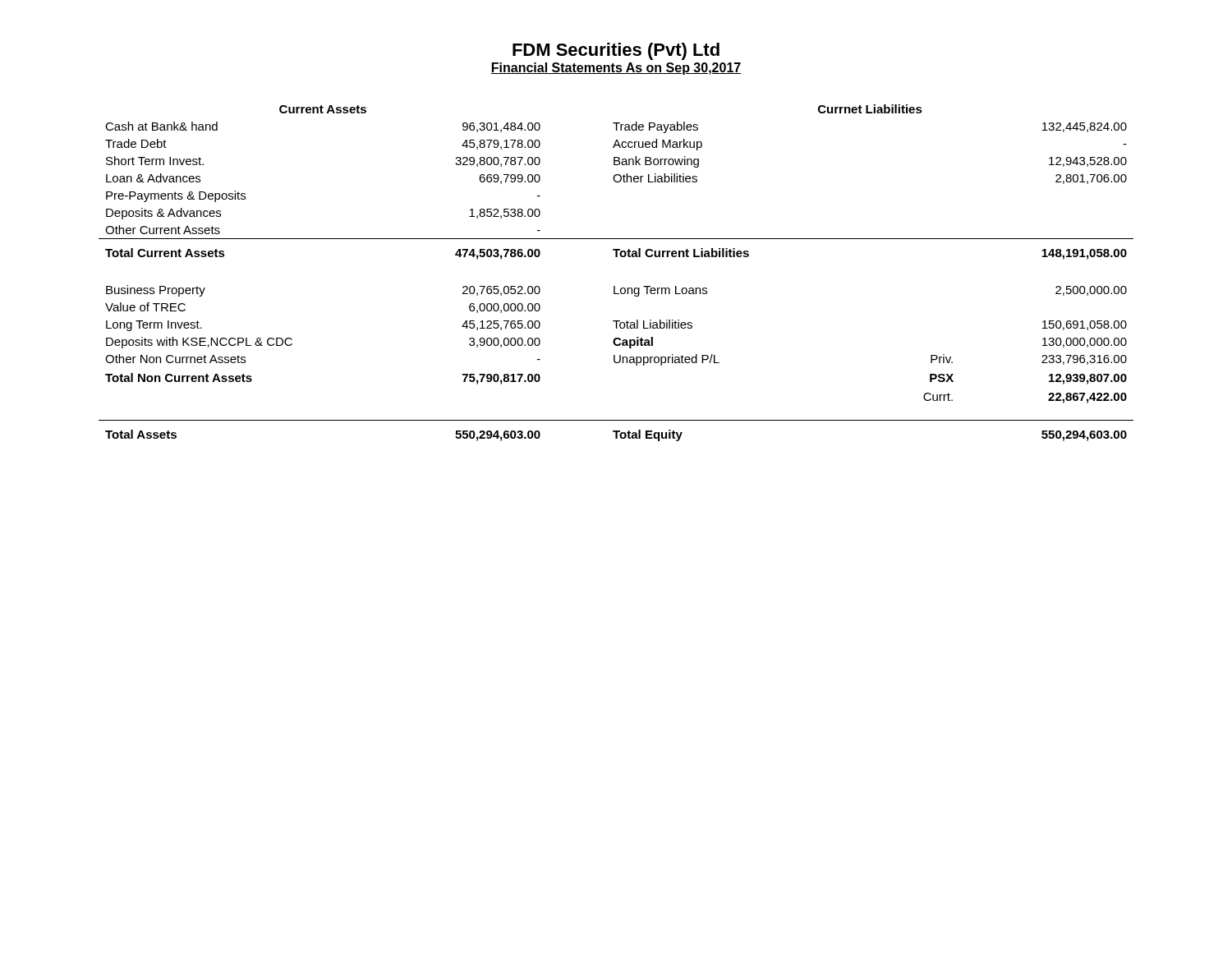
Task: Locate the table
Action: tap(616, 274)
